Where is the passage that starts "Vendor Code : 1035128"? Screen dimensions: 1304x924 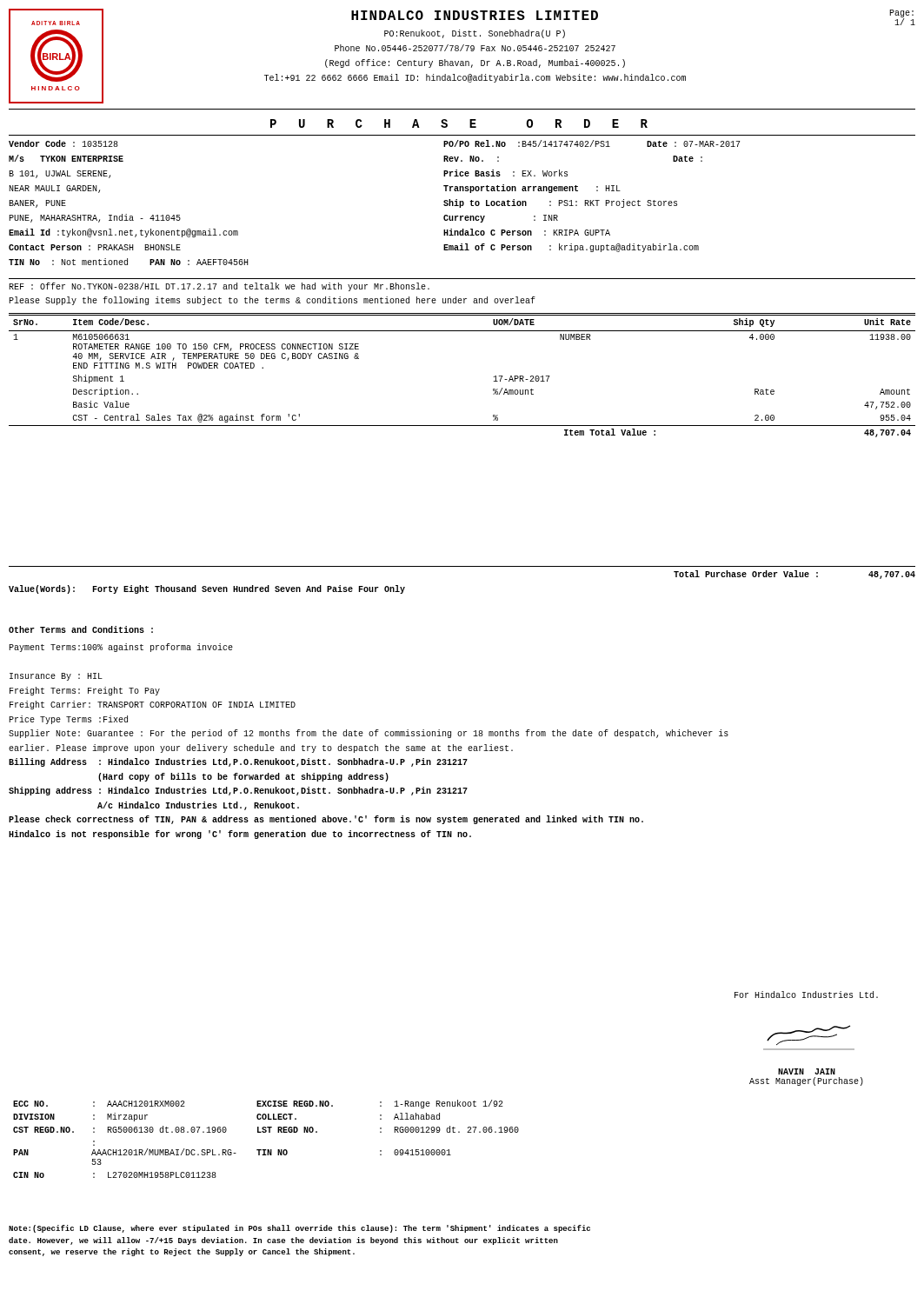click(129, 204)
